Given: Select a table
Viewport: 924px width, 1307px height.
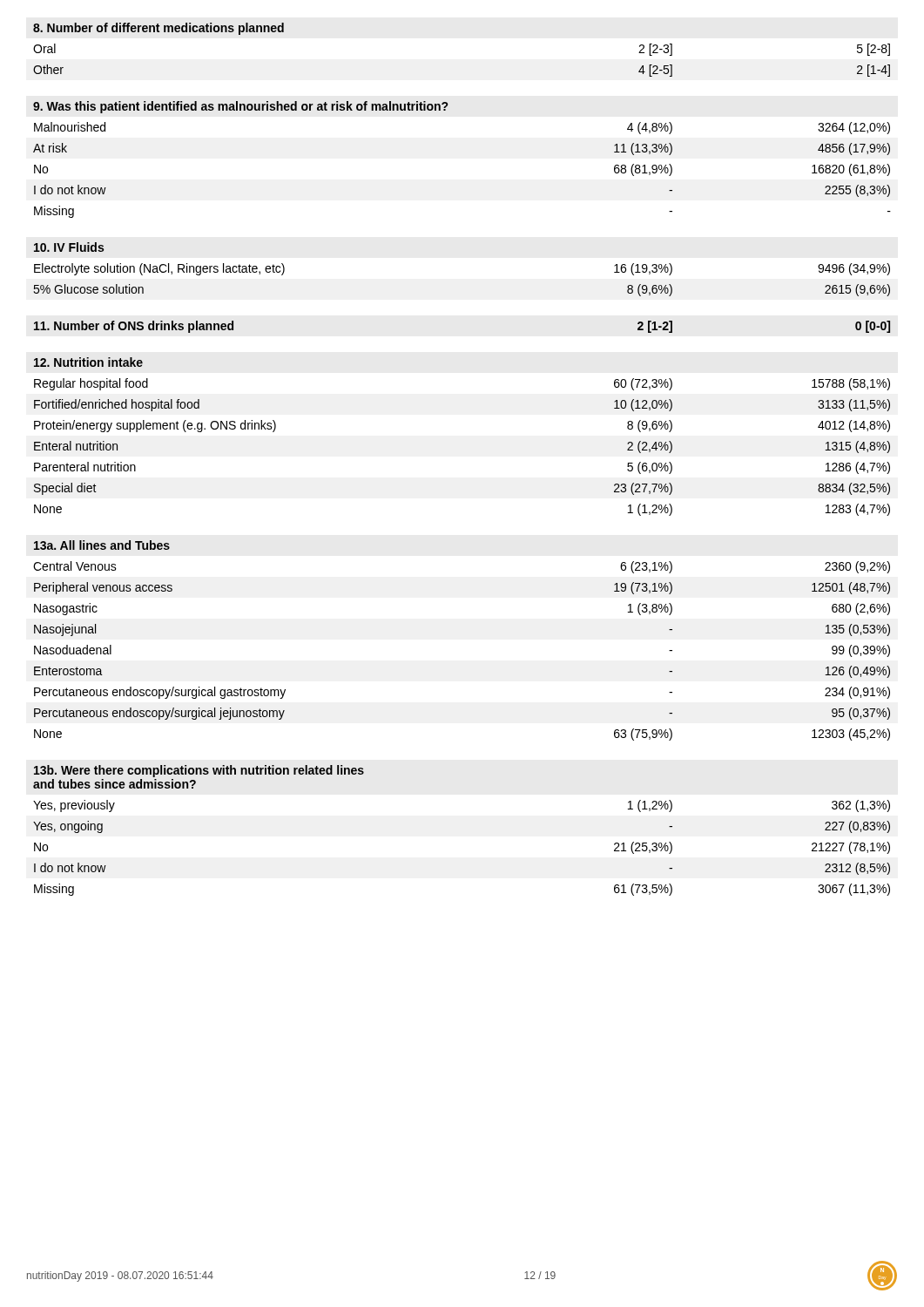Looking at the screenshot, I should [462, 458].
